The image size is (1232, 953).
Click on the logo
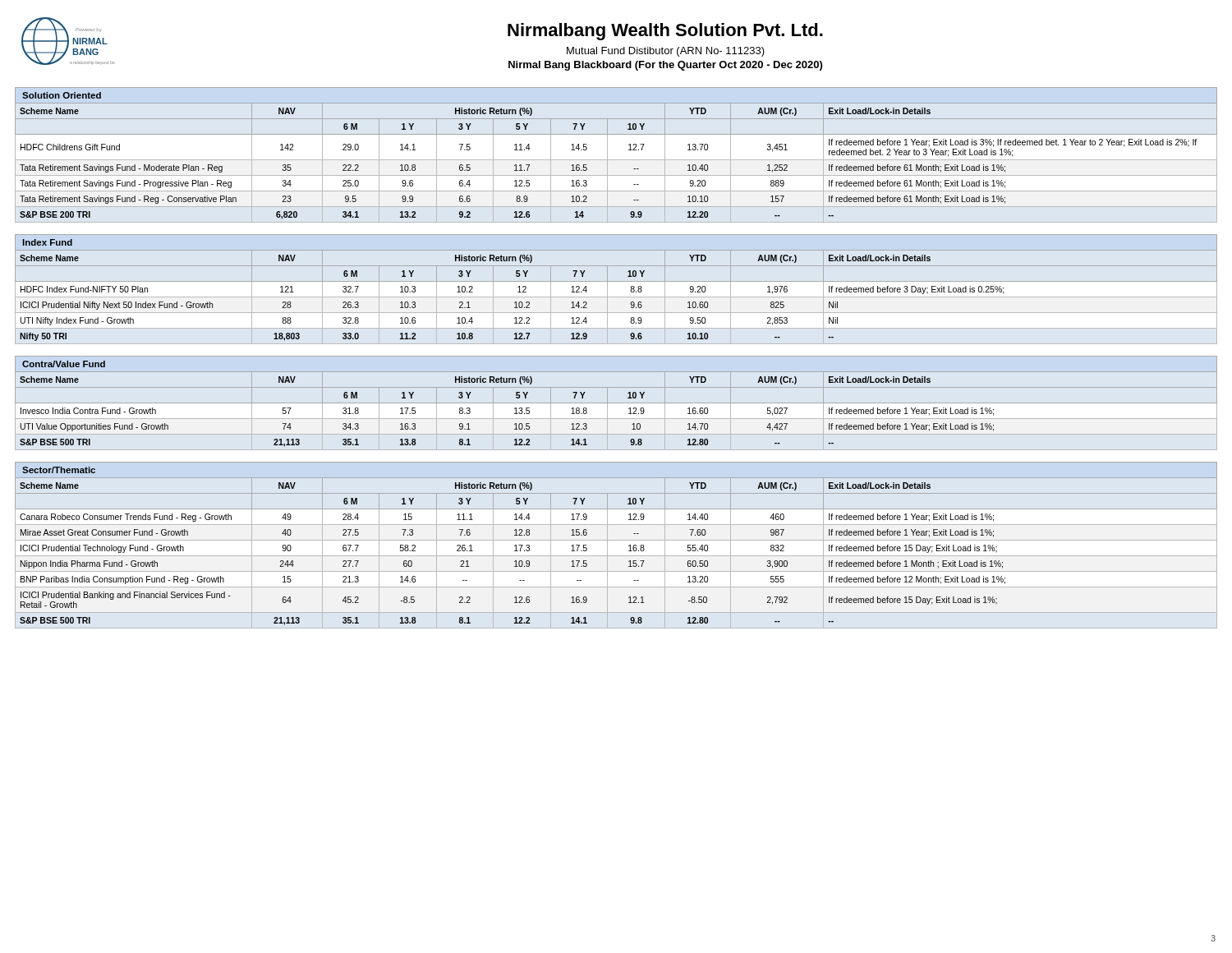coord(70,44)
